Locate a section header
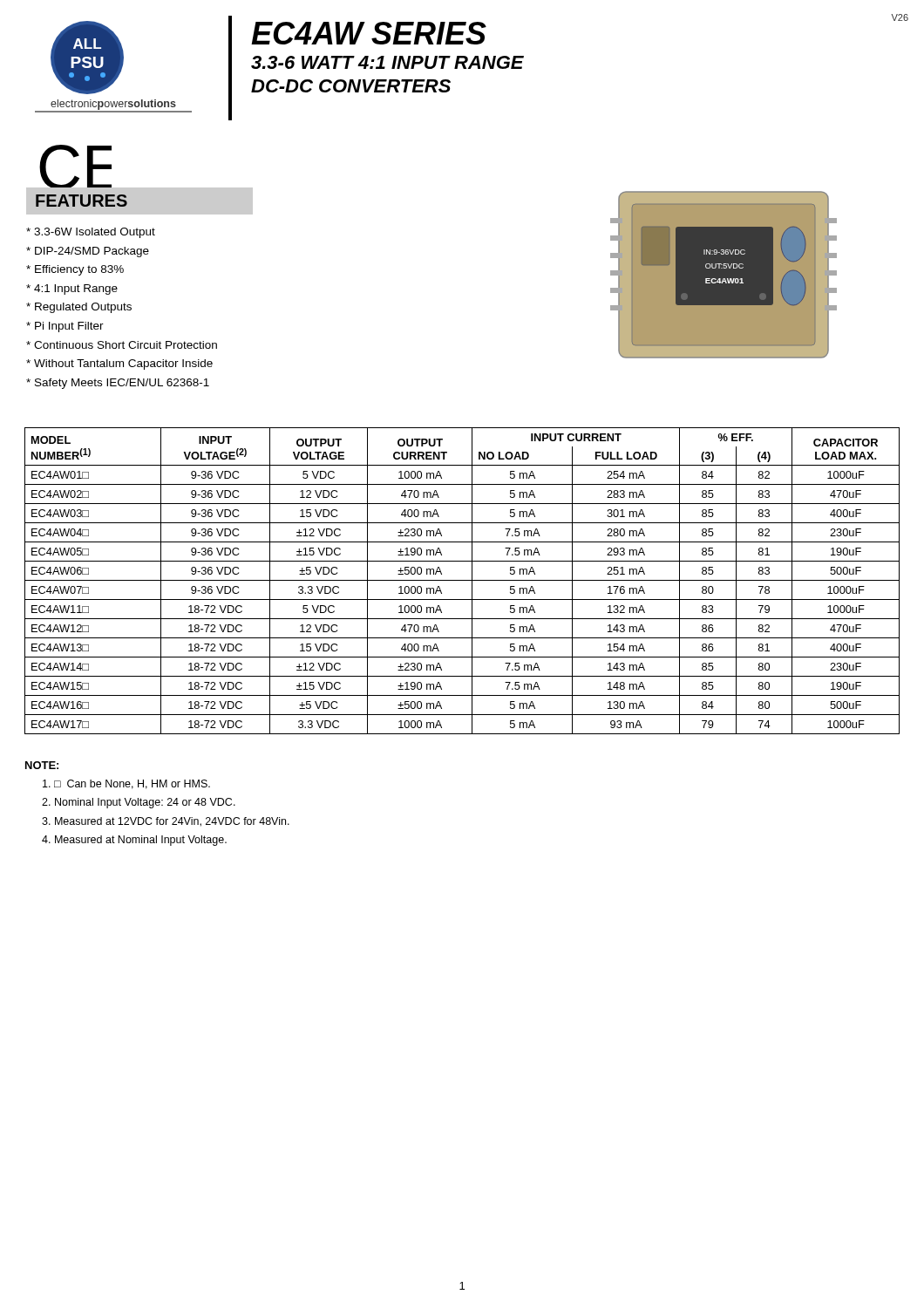 point(81,201)
